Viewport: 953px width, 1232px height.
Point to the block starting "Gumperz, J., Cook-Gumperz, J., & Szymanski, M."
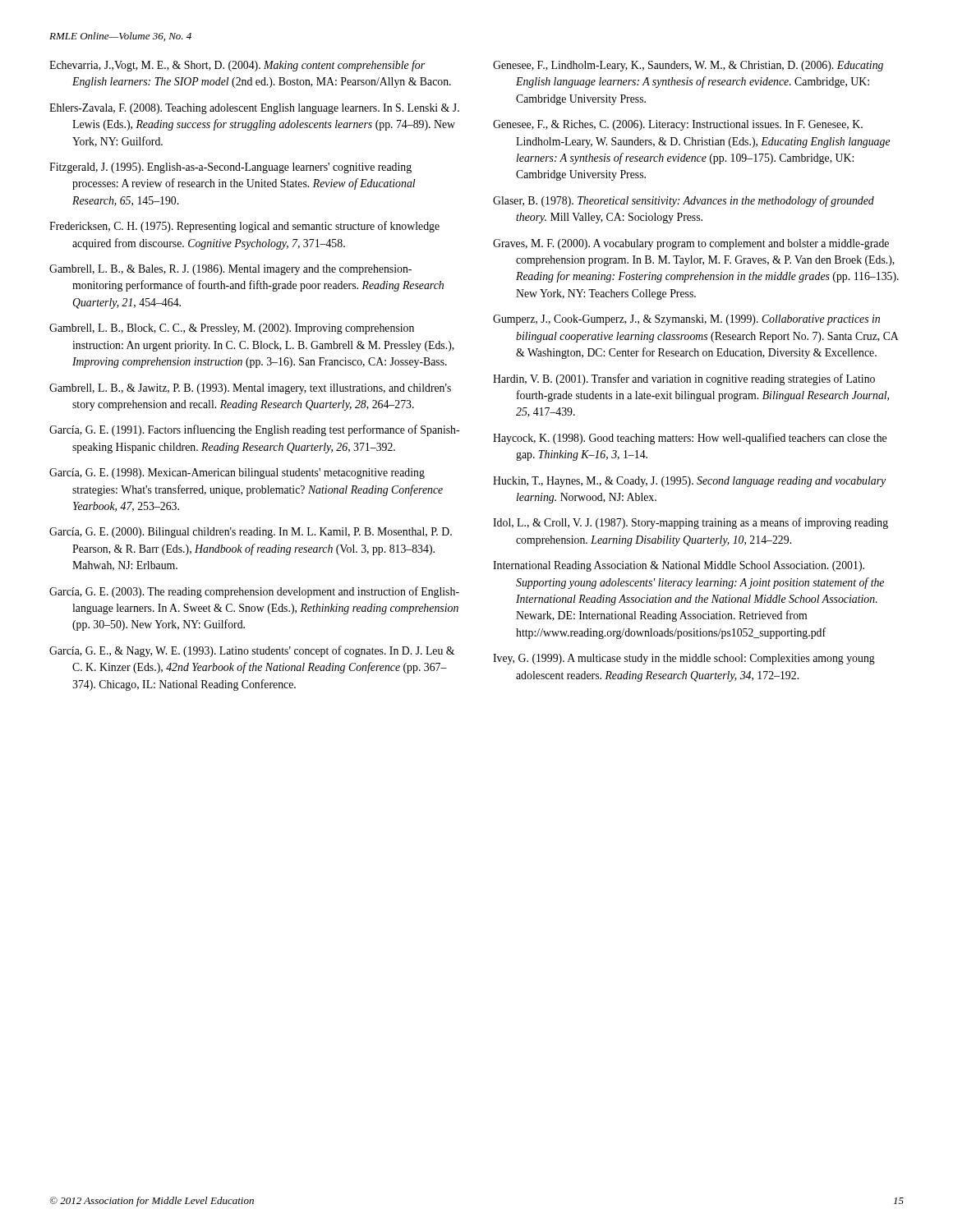695,336
